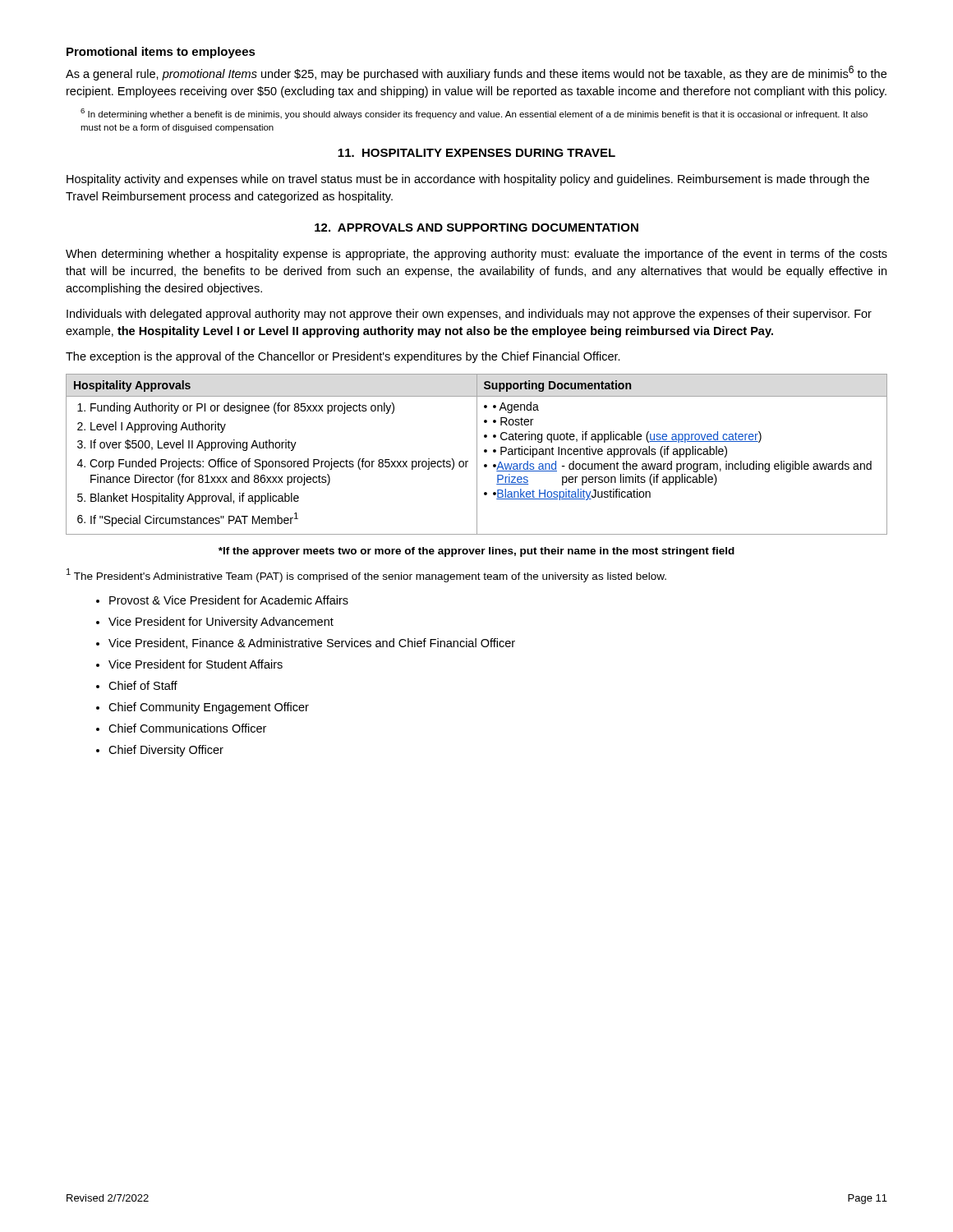Click on the passage starting "Chief Community Engagement Officer"
The image size is (953, 1232).
pyautogui.click(x=209, y=707)
